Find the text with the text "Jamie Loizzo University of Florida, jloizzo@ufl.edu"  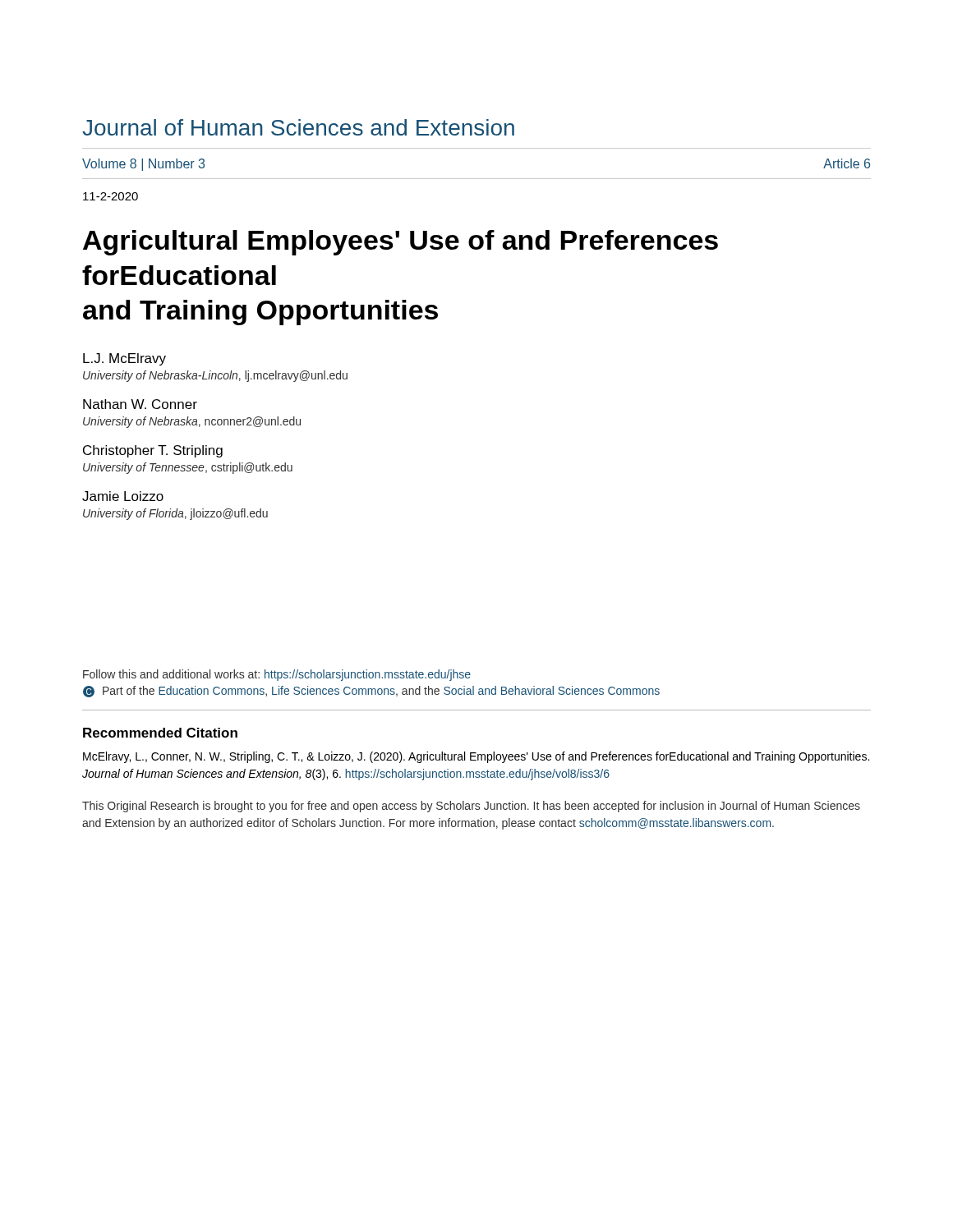coord(123,496)
